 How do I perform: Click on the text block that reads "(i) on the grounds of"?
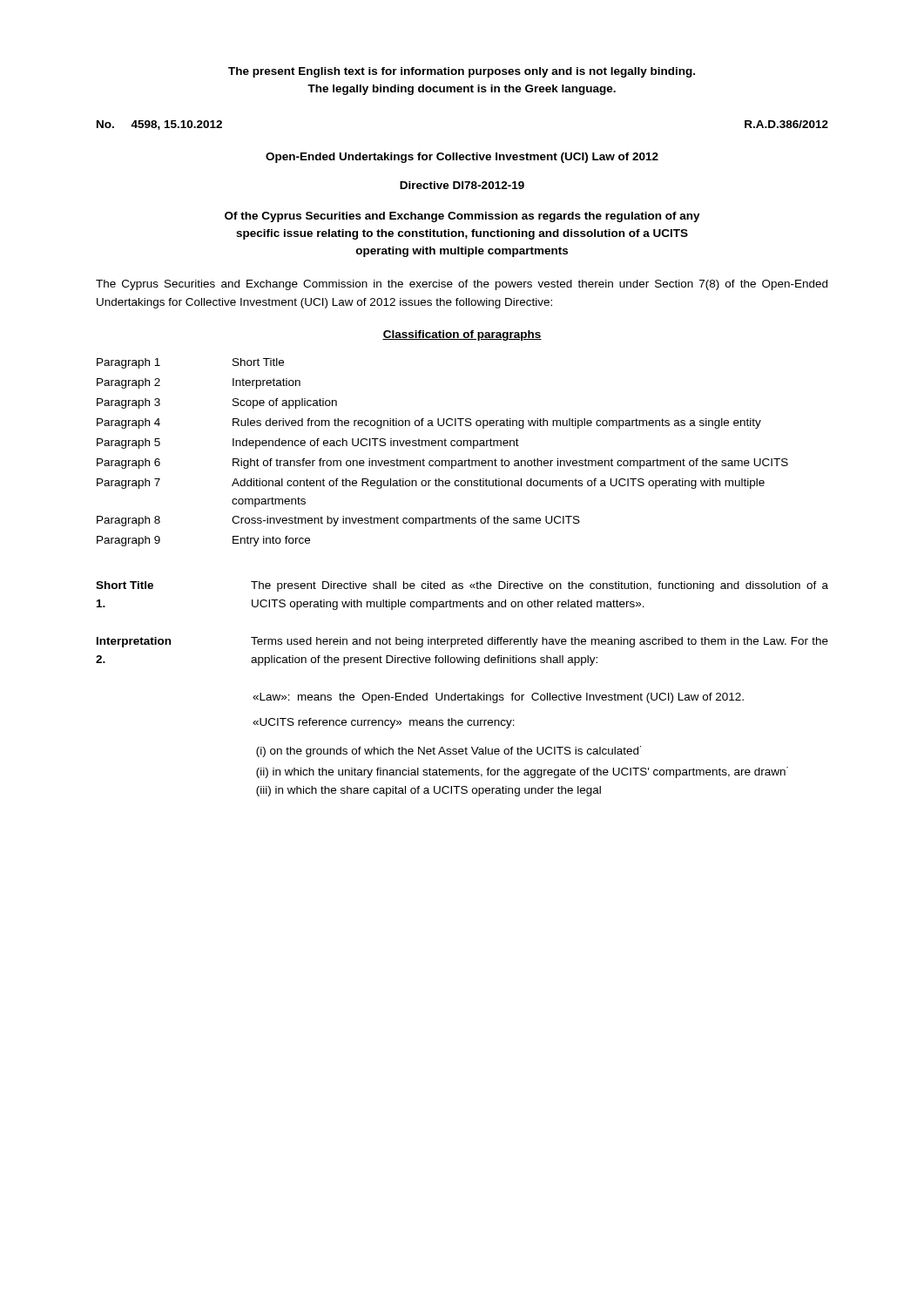coord(521,768)
